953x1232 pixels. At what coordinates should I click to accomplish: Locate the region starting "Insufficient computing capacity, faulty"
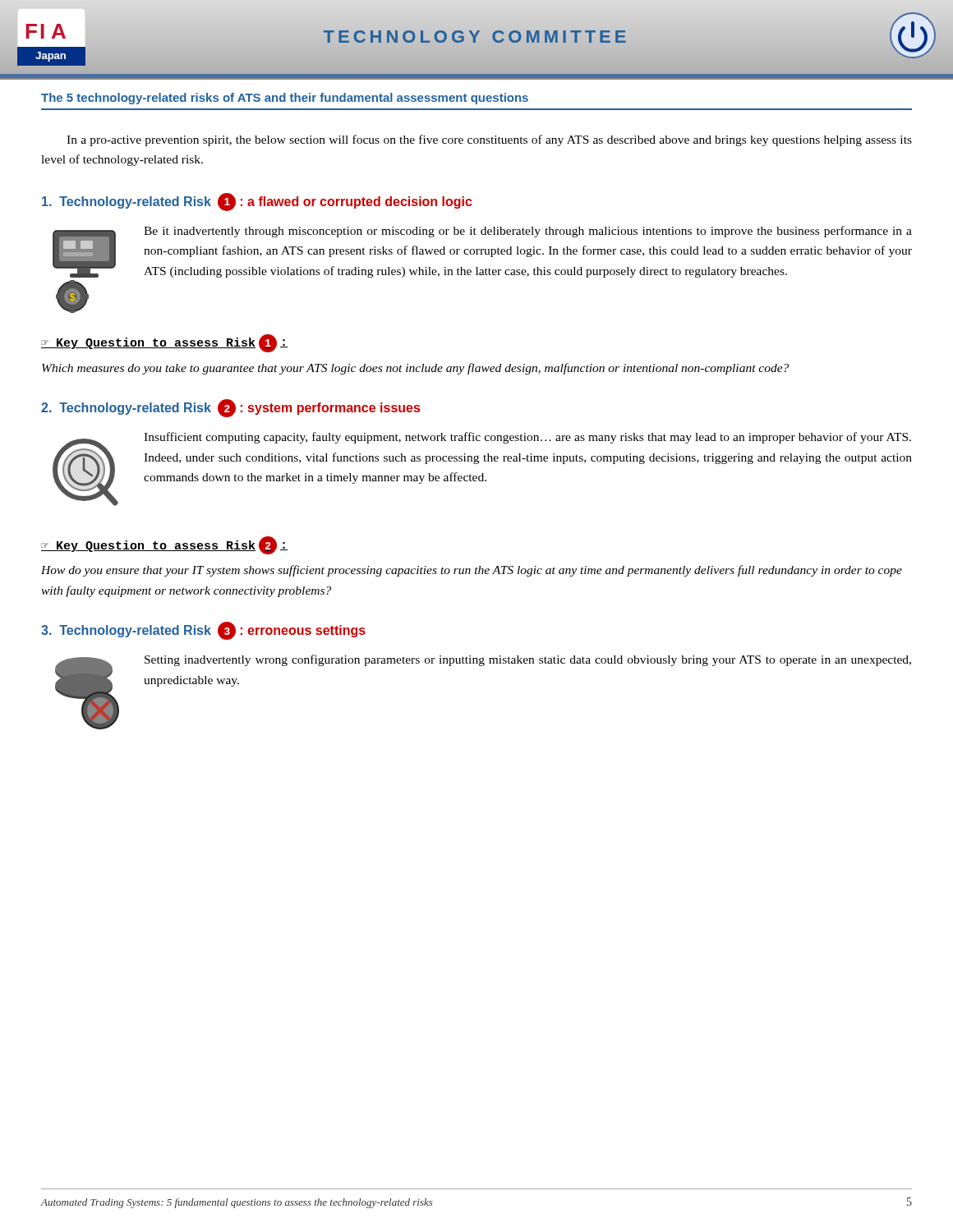tap(528, 457)
